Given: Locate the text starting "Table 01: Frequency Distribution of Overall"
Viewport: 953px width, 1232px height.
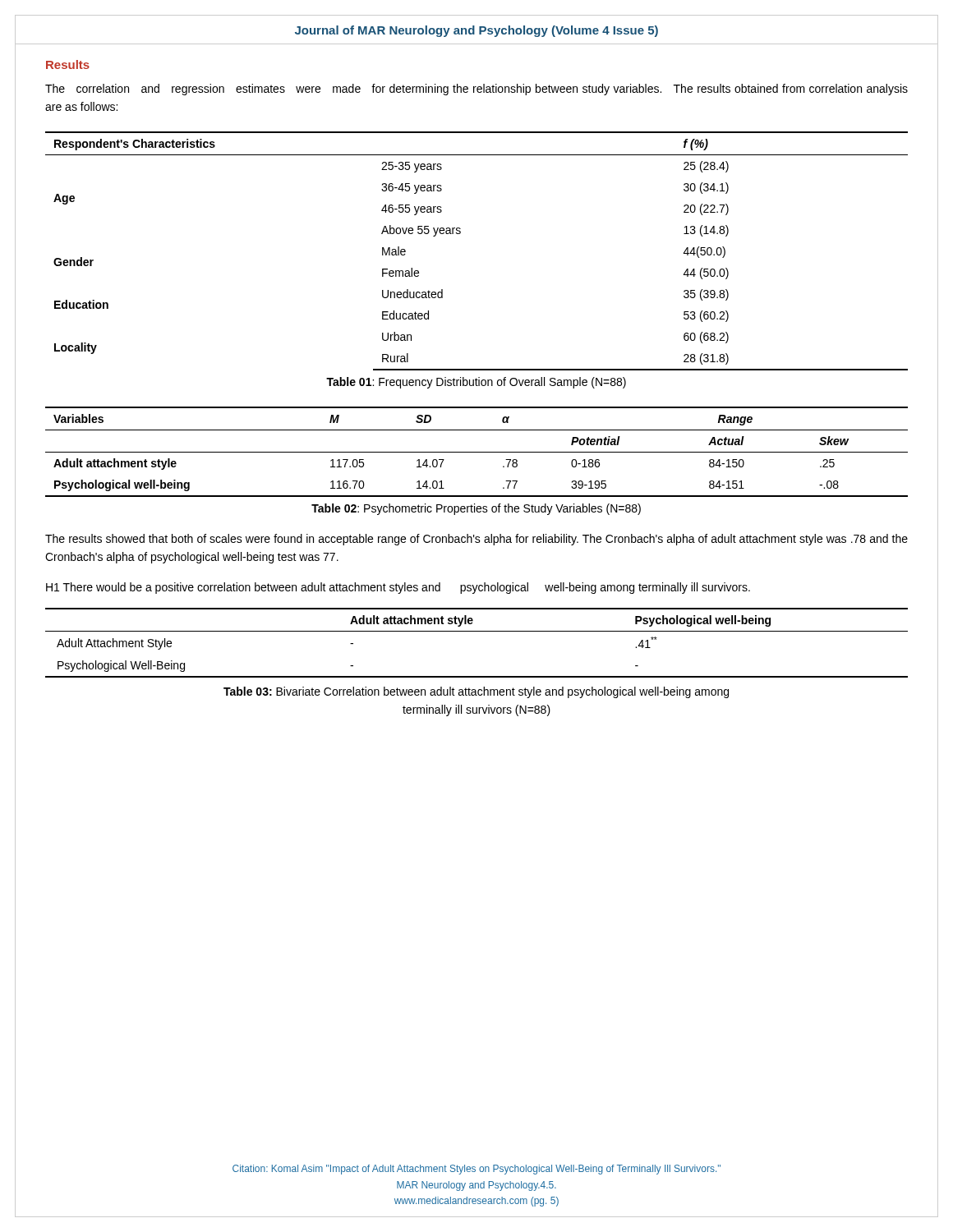Looking at the screenshot, I should tap(476, 382).
